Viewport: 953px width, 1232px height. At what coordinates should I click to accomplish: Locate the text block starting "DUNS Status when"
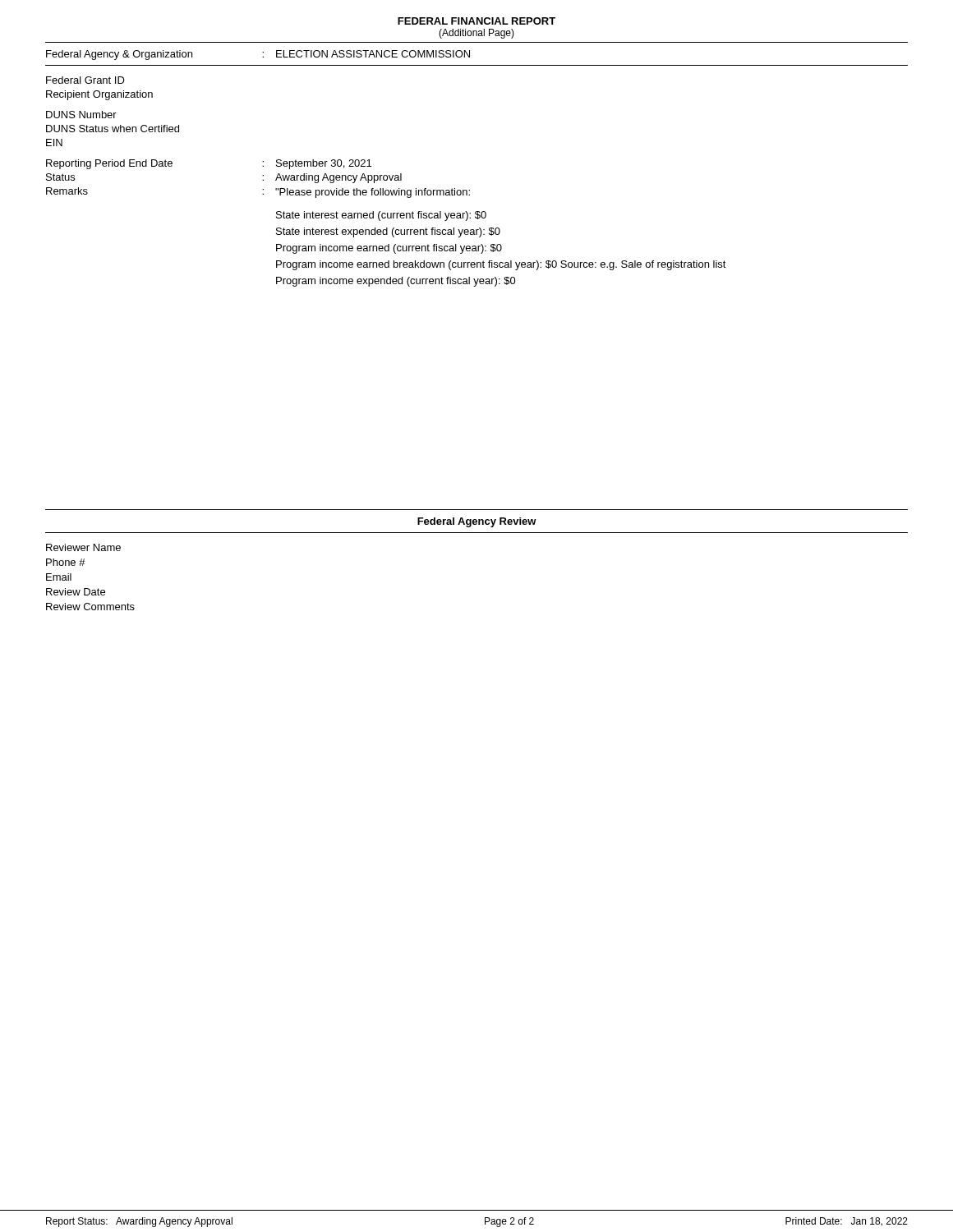[152, 128]
